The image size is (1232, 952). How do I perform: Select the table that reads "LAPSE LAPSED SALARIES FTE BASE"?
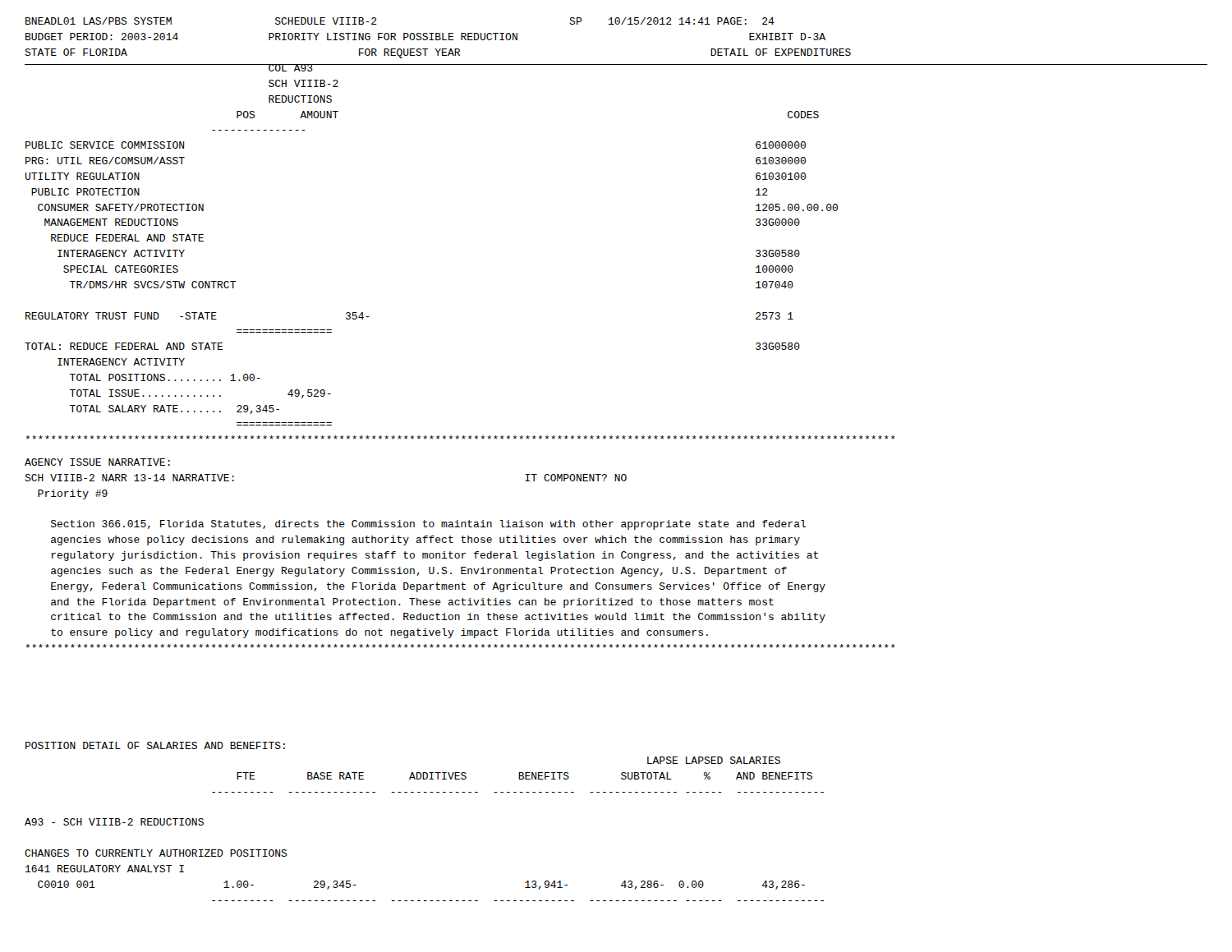point(616,831)
